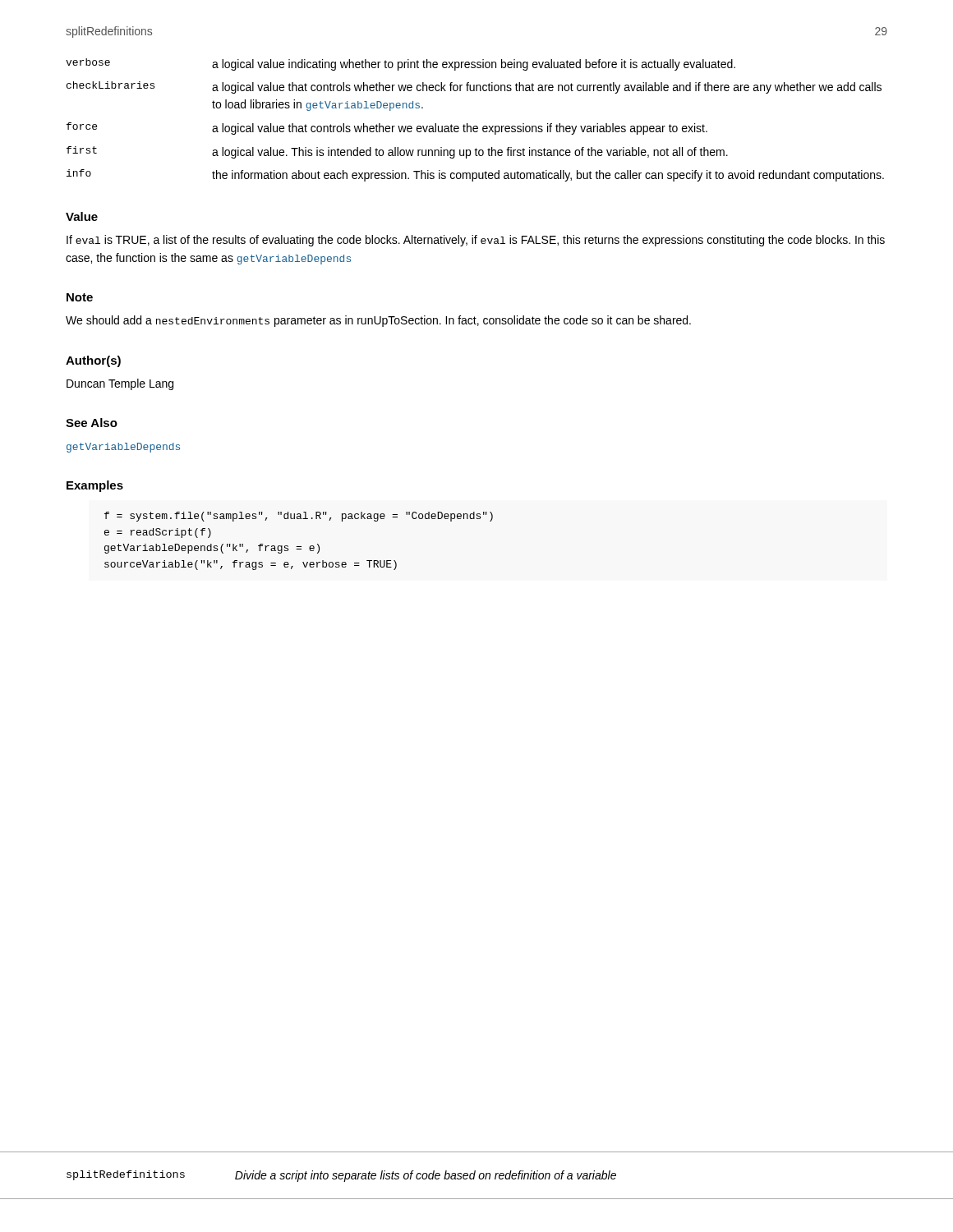The height and width of the screenshot is (1232, 953).
Task: Locate the table
Action: pyautogui.click(x=476, y=120)
